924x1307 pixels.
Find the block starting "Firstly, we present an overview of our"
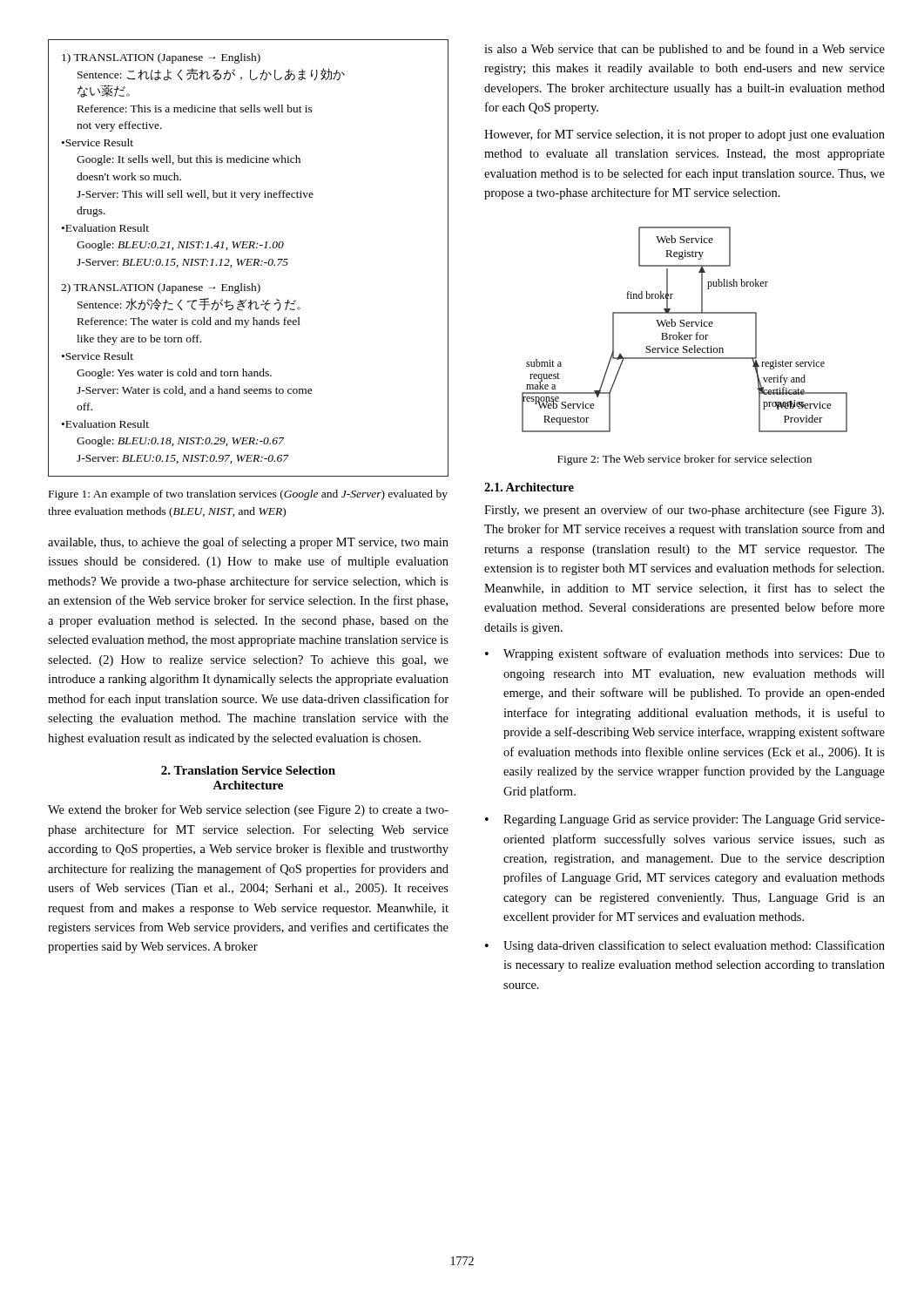(x=684, y=569)
